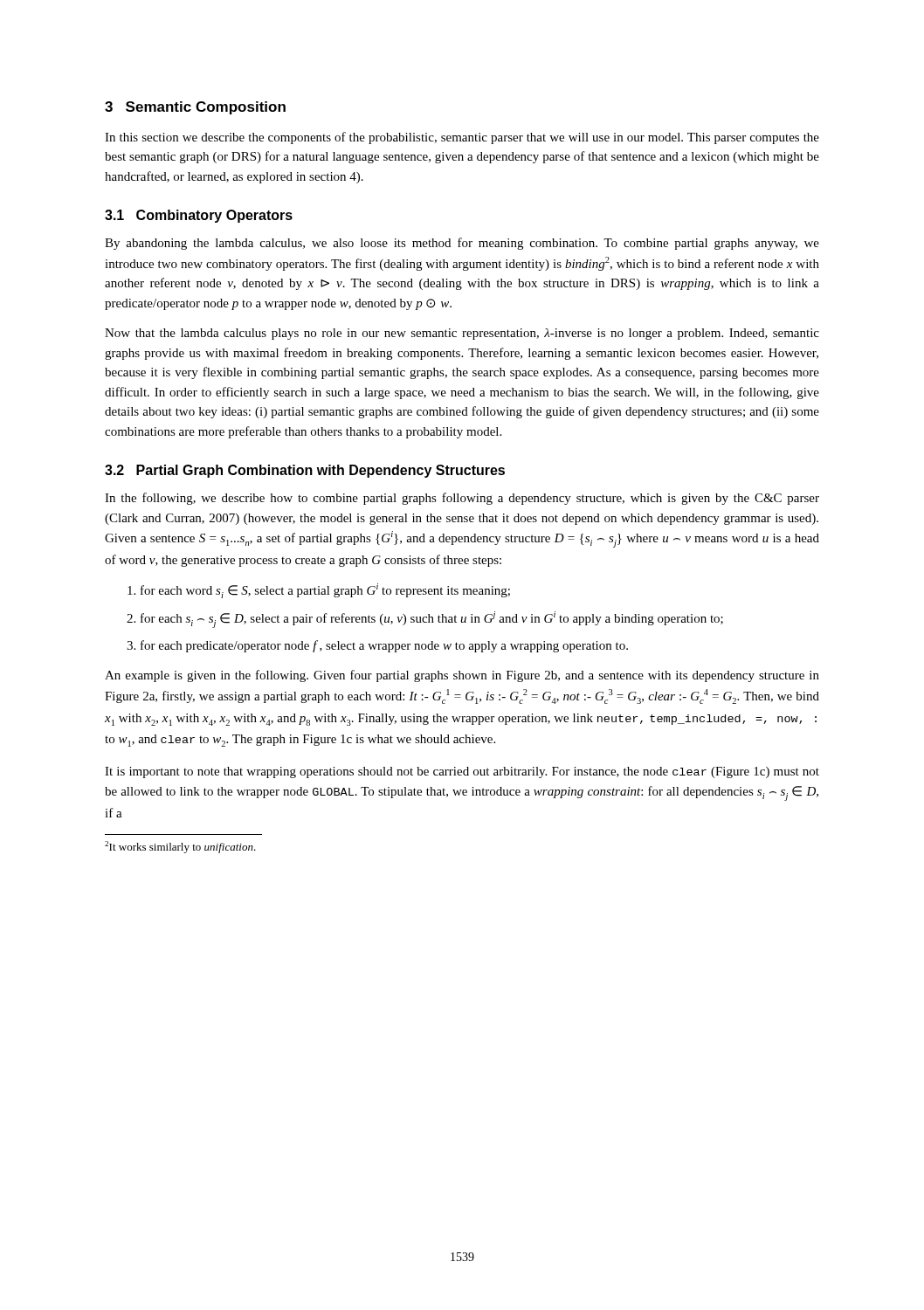Screen dimensions: 1310x924
Task: Select the text starting "Now that the lambda calculus plays"
Action: pos(462,382)
